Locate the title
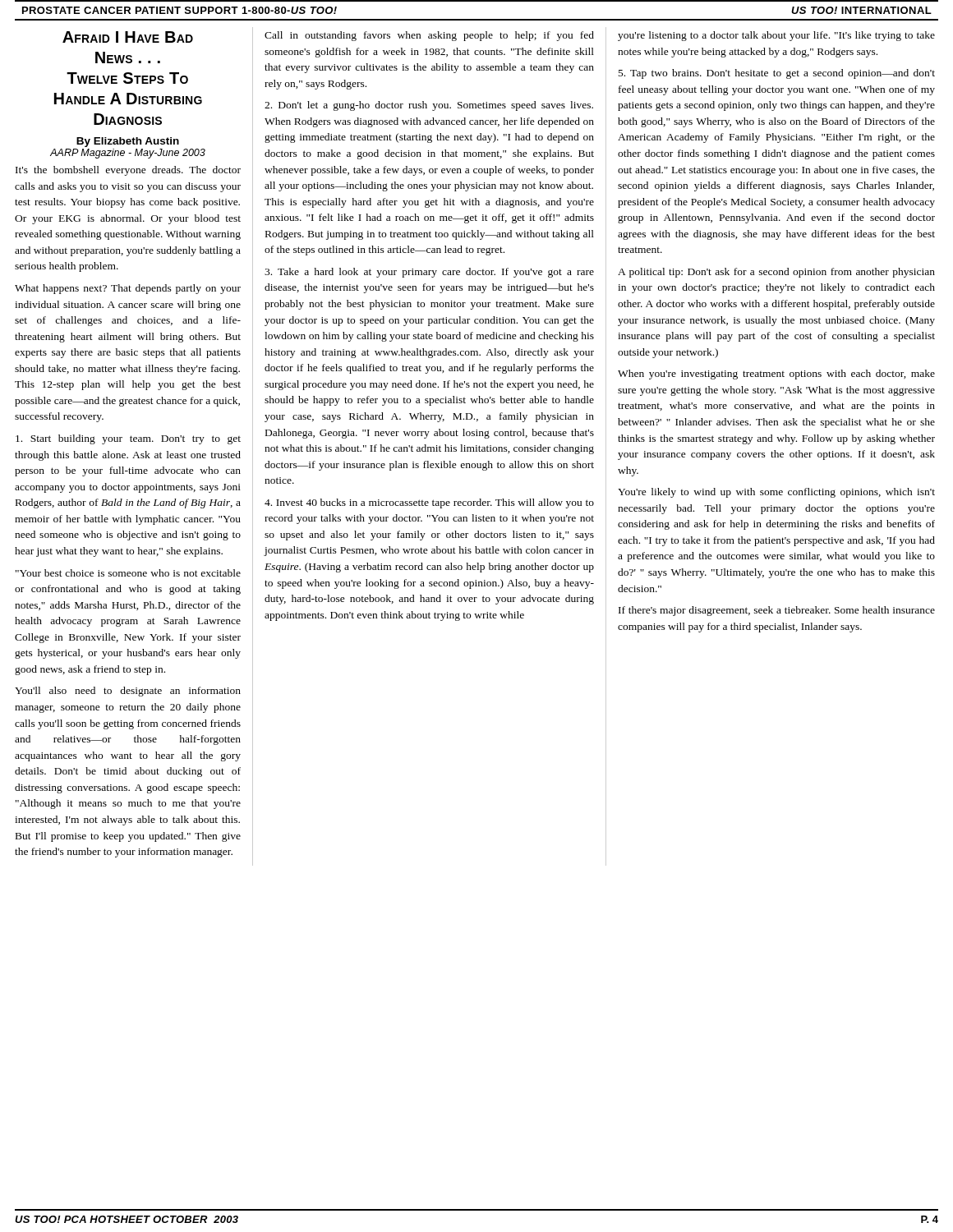 (x=128, y=78)
